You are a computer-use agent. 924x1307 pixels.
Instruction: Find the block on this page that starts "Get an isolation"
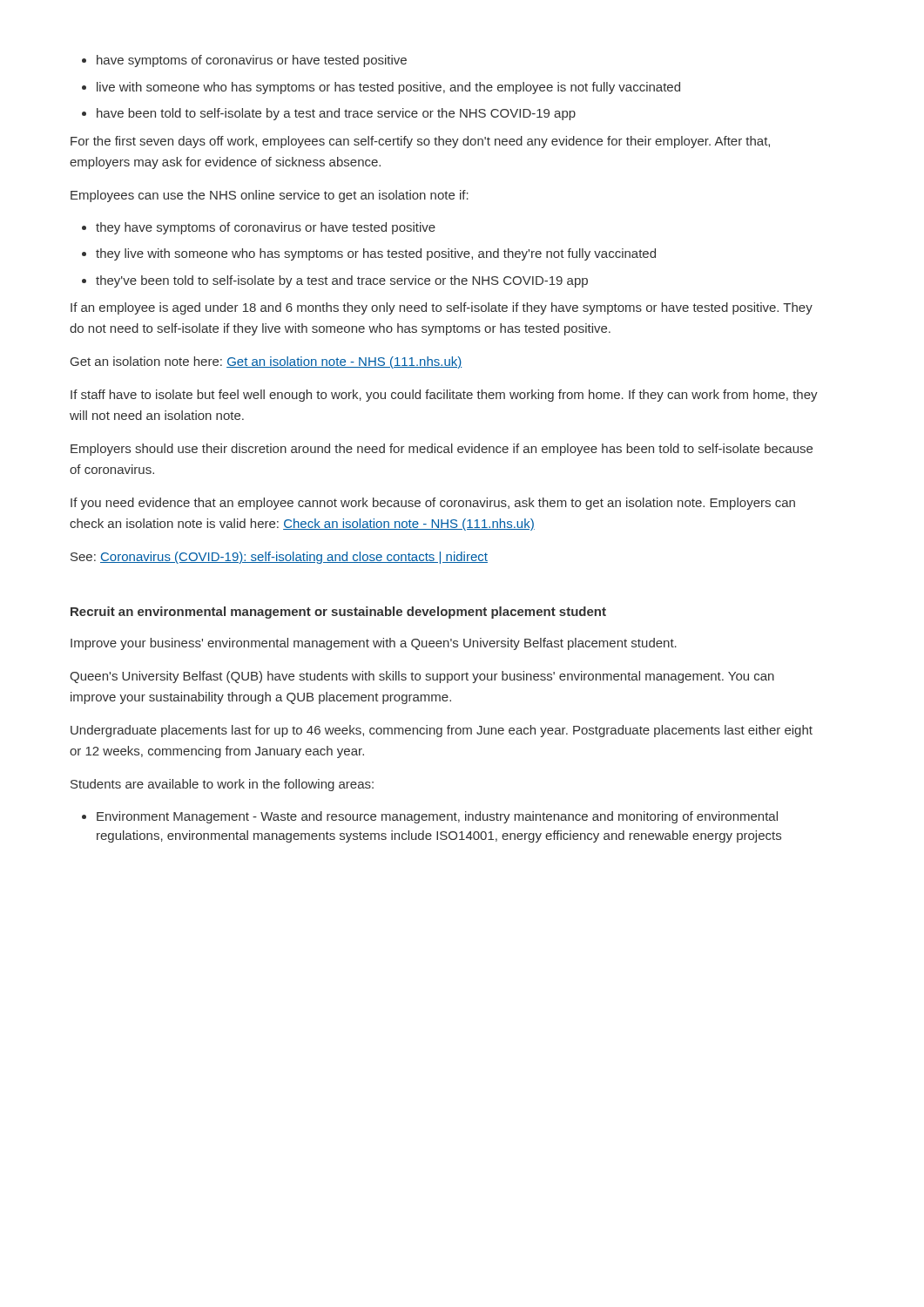coord(445,362)
